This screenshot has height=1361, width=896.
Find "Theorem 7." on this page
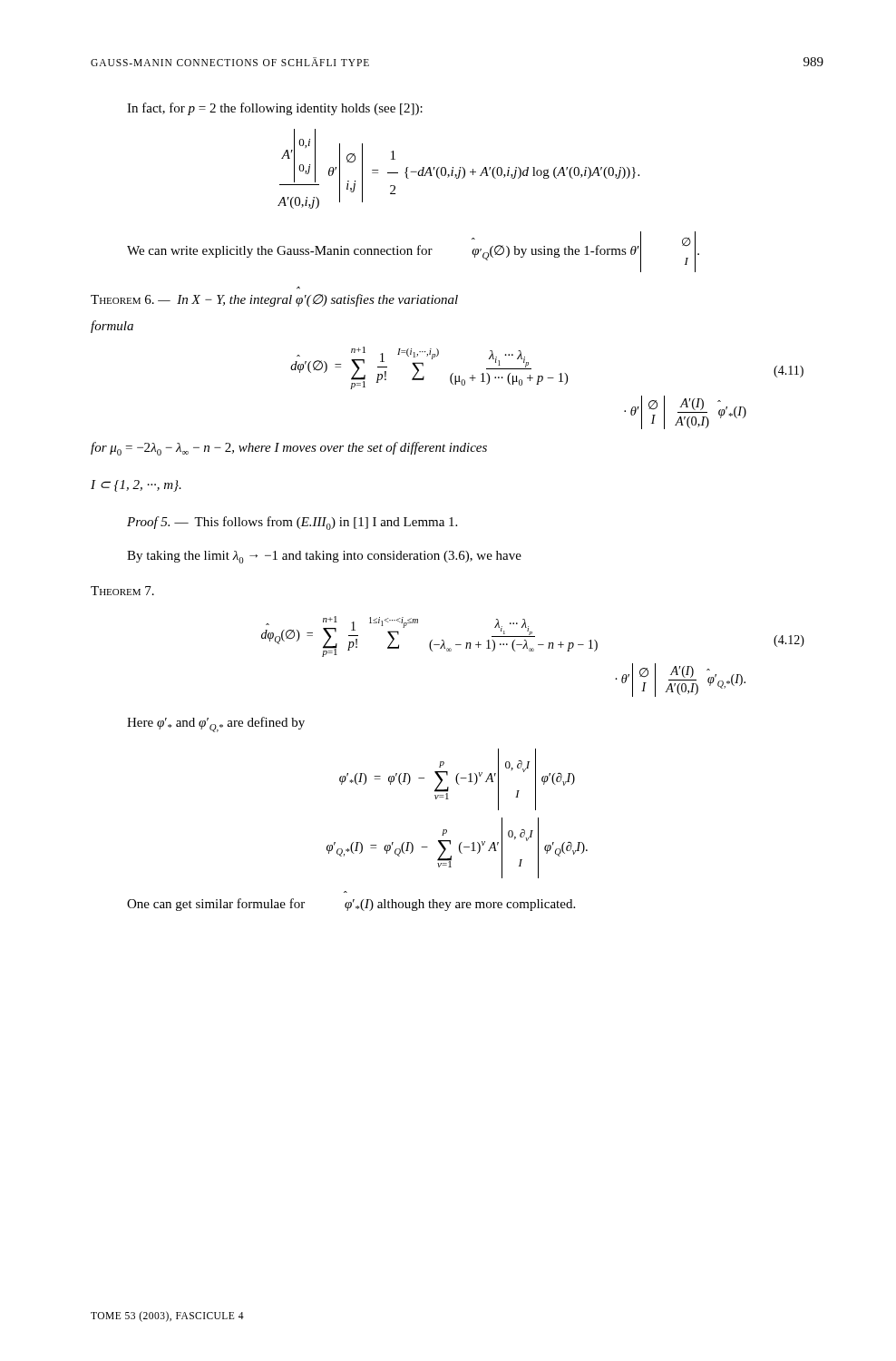[123, 590]
